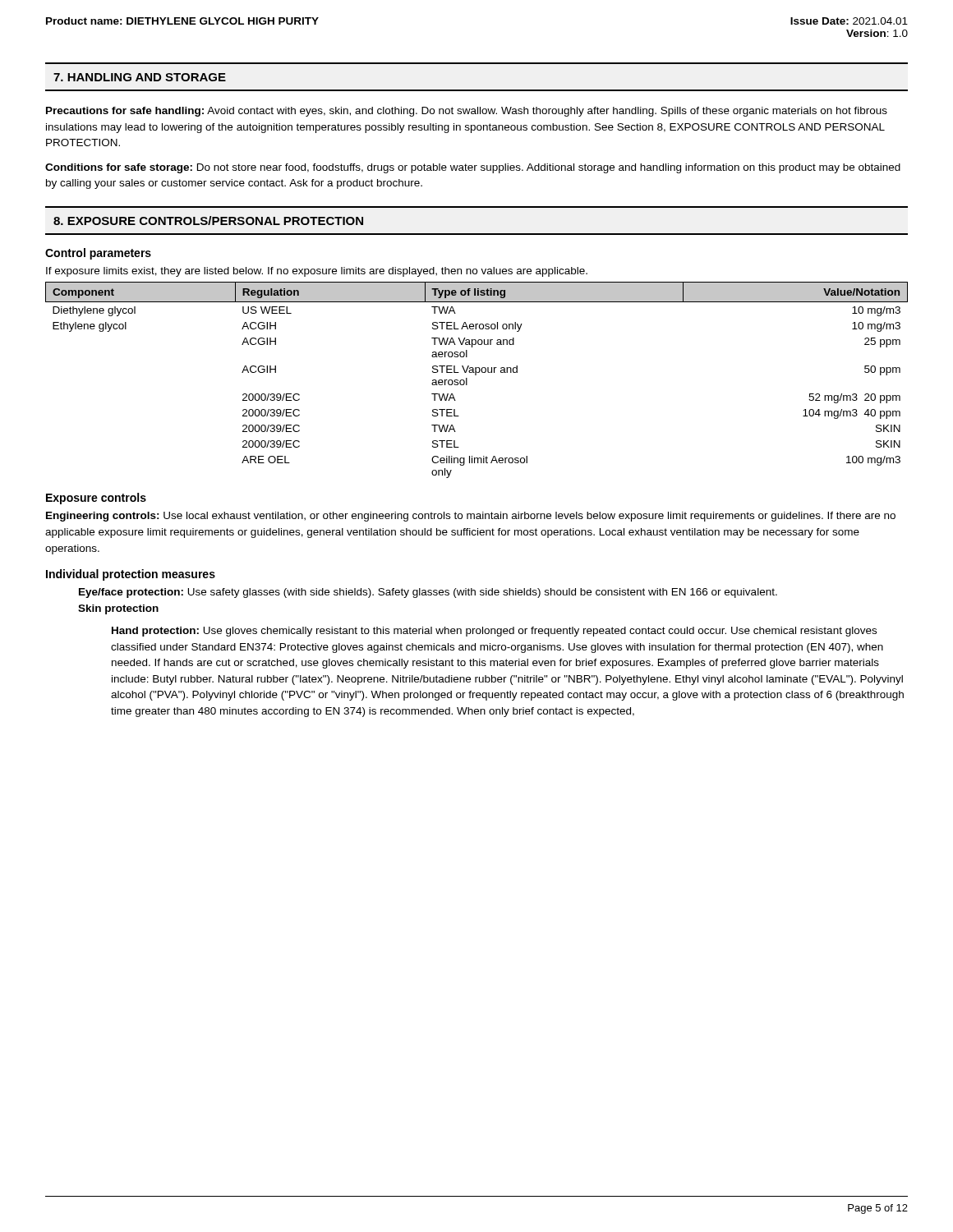Click on the section header that says "Exposure controls"
The height and width of the screenshot is (1232, 953).
(x=96, y=498)
